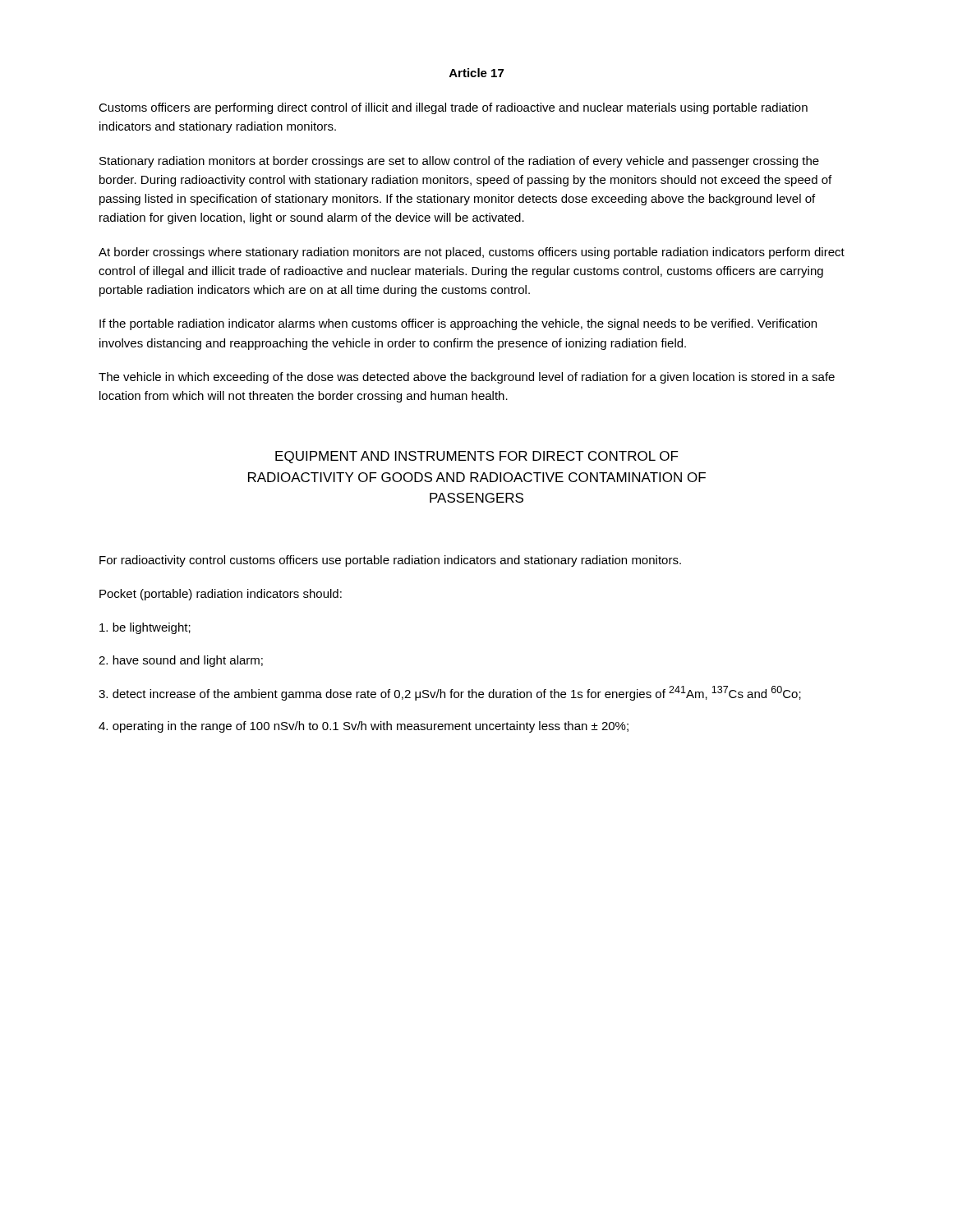Screen dimensions: 1232x953
Task: Navigate to the passage starting "be lightweight;"
Action: tap(145, 627)
